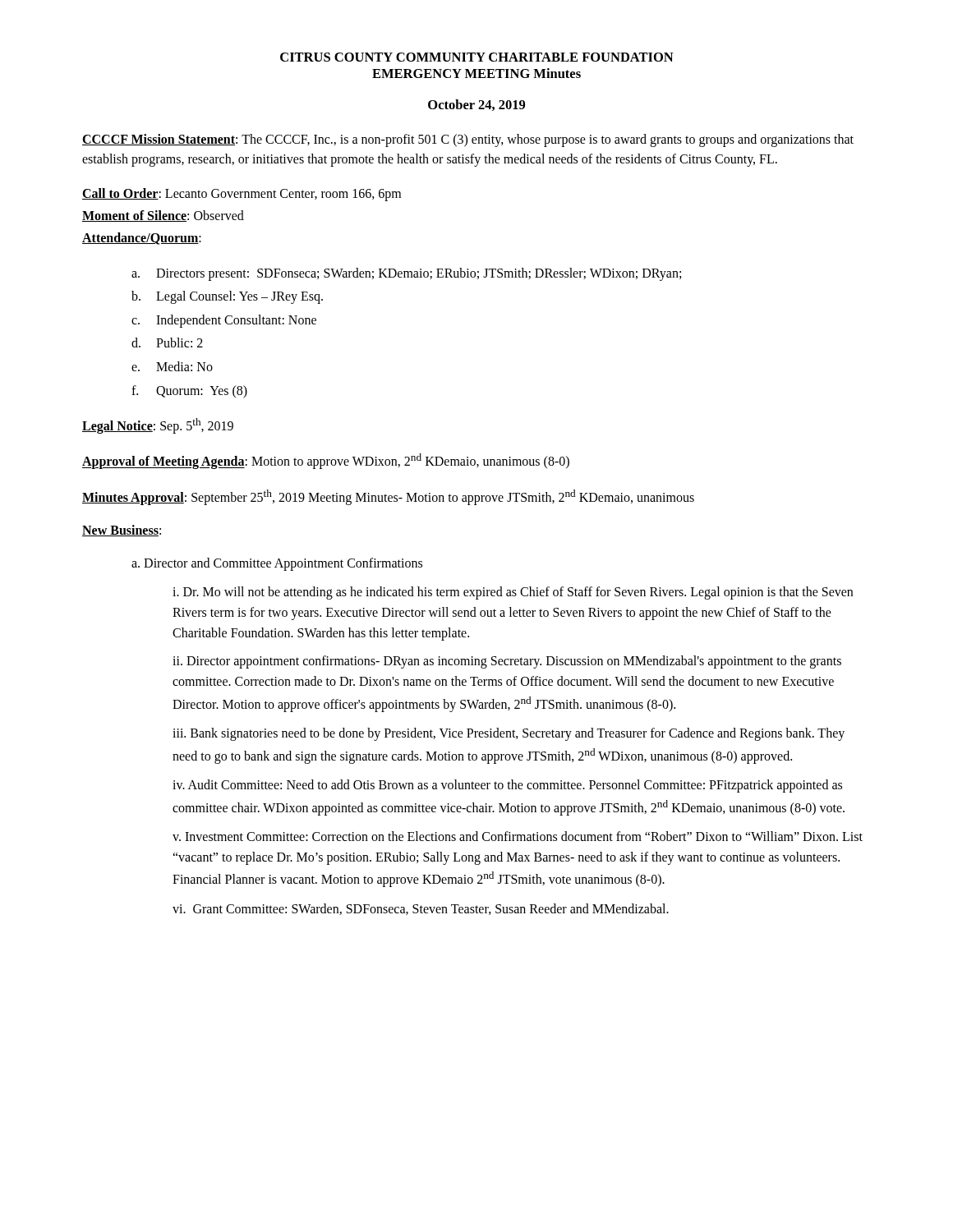This screenshot has height=1232, width=953.
Task: Navigate to the text block starting "c. Independent Consultant: None"
Action: [224, 320]
